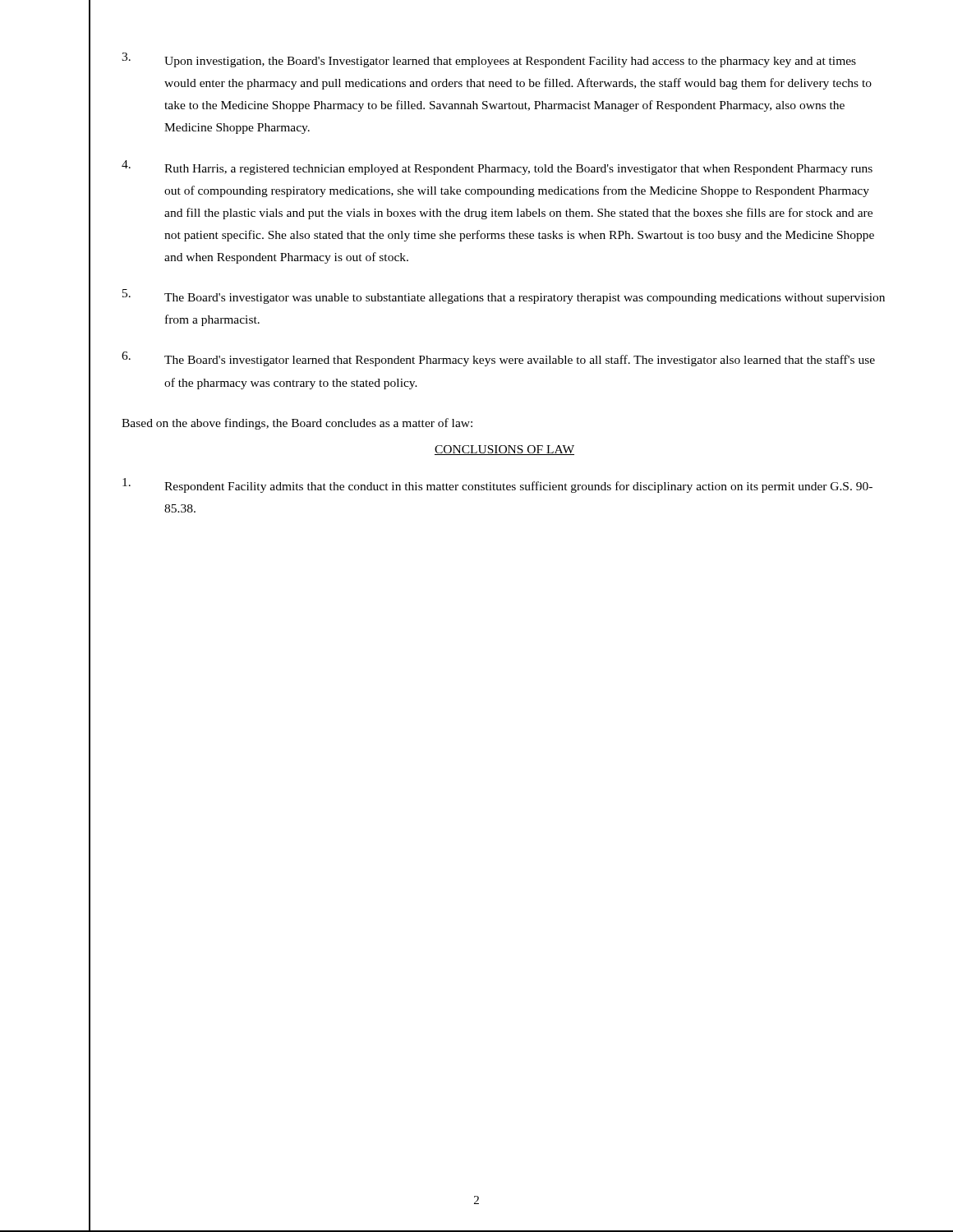Screen dimensions: 1232x953
Task: Find the list item that reads "5. The Board's investigator was unable to"
Action: coord(504,308)
